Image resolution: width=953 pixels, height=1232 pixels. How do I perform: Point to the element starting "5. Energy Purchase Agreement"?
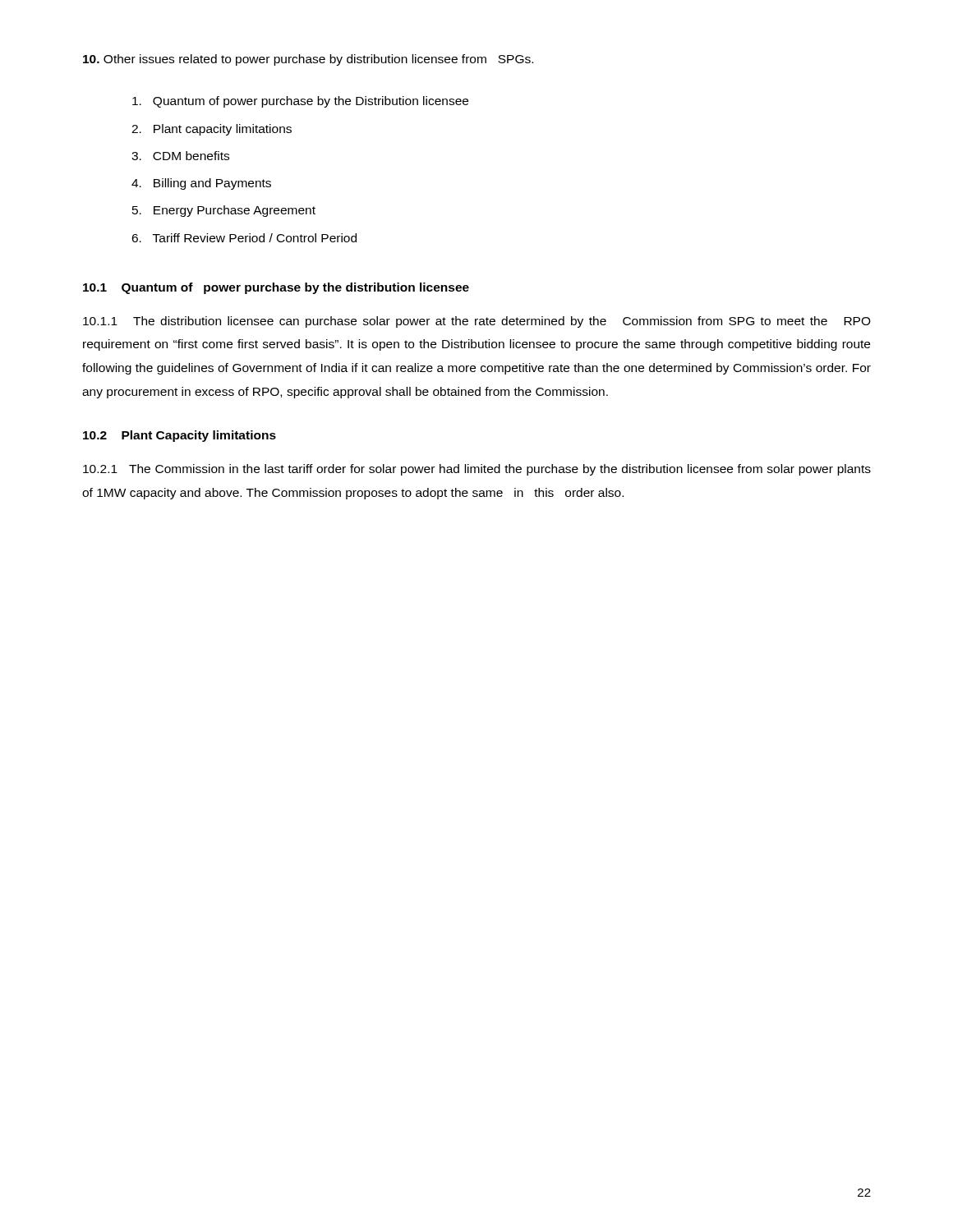coord(223,210)
